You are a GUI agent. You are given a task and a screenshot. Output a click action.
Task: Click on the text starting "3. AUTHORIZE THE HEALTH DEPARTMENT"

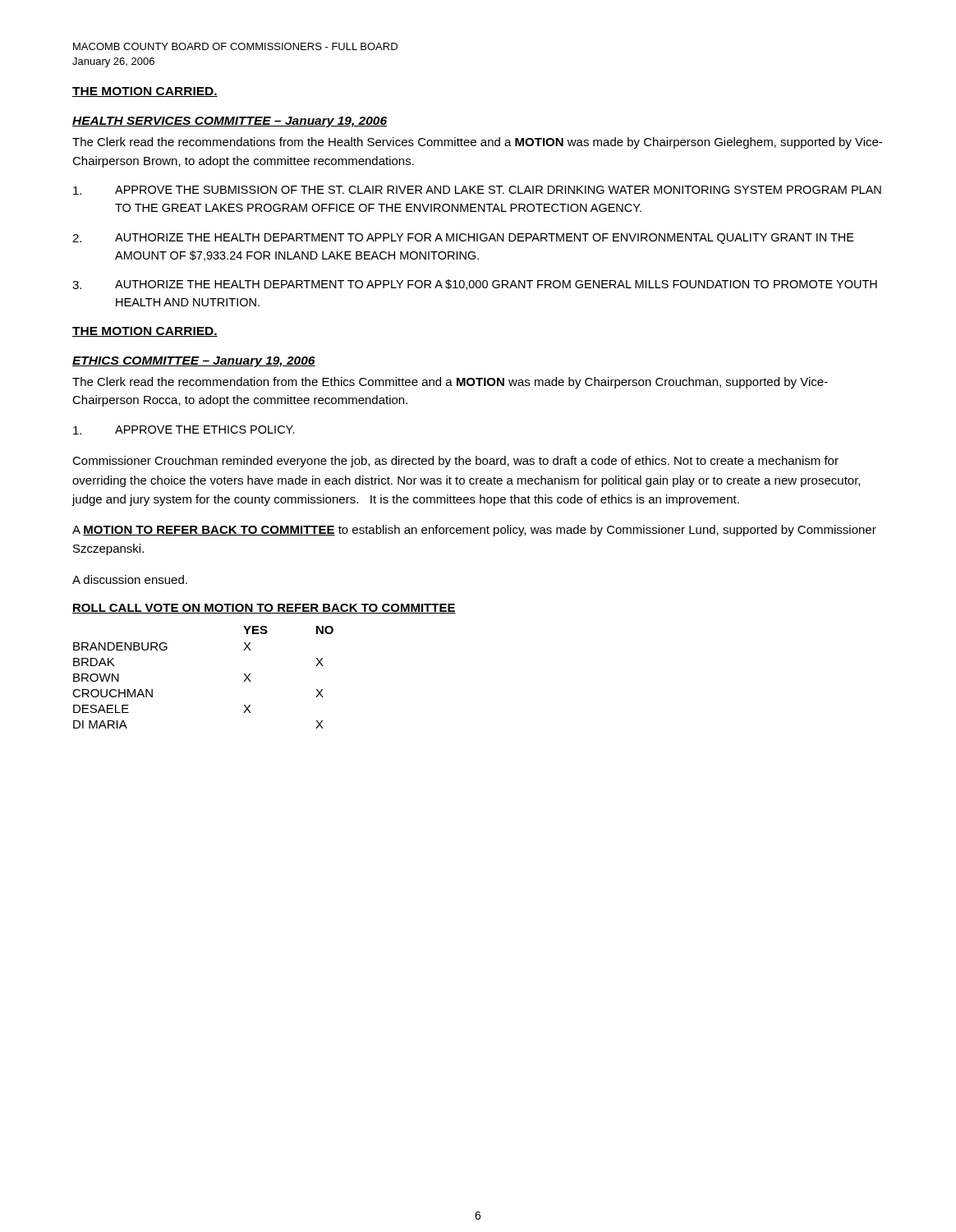[x=478, y=294]
